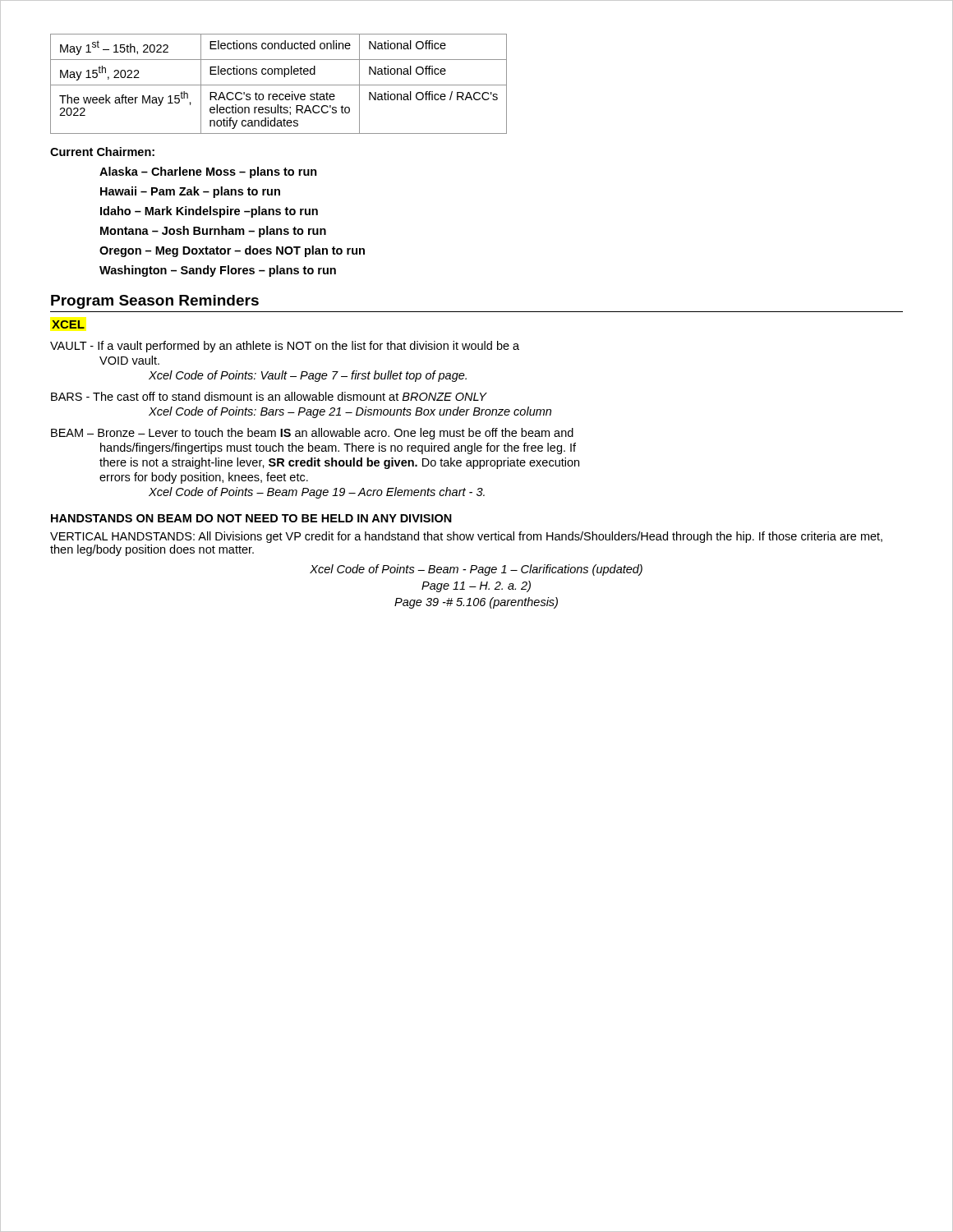Locate the list item that reads "Washington – Sandy"
The image size is (953, 1232).
(218, 270)
